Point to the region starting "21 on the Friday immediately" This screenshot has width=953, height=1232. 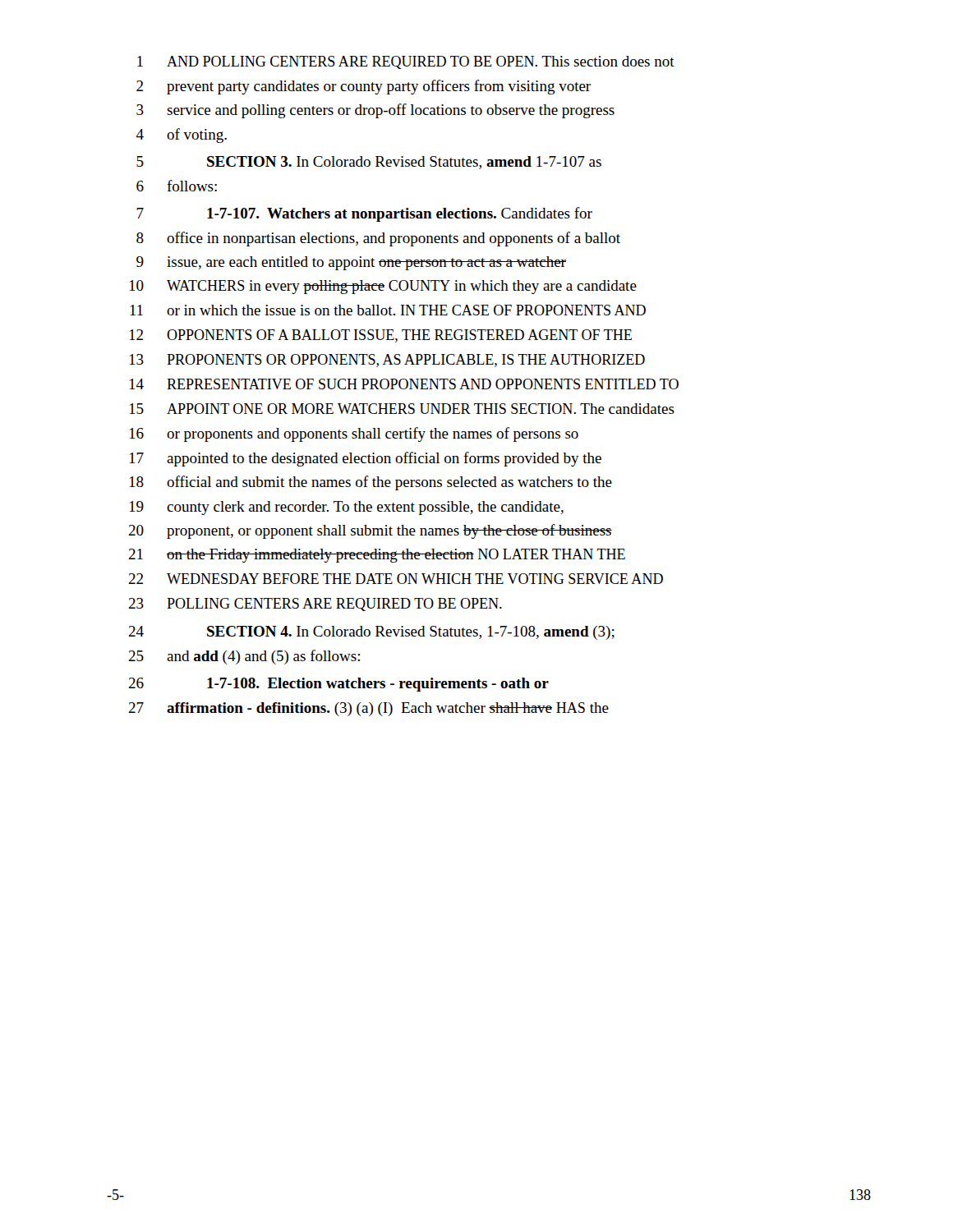(489, 555)
